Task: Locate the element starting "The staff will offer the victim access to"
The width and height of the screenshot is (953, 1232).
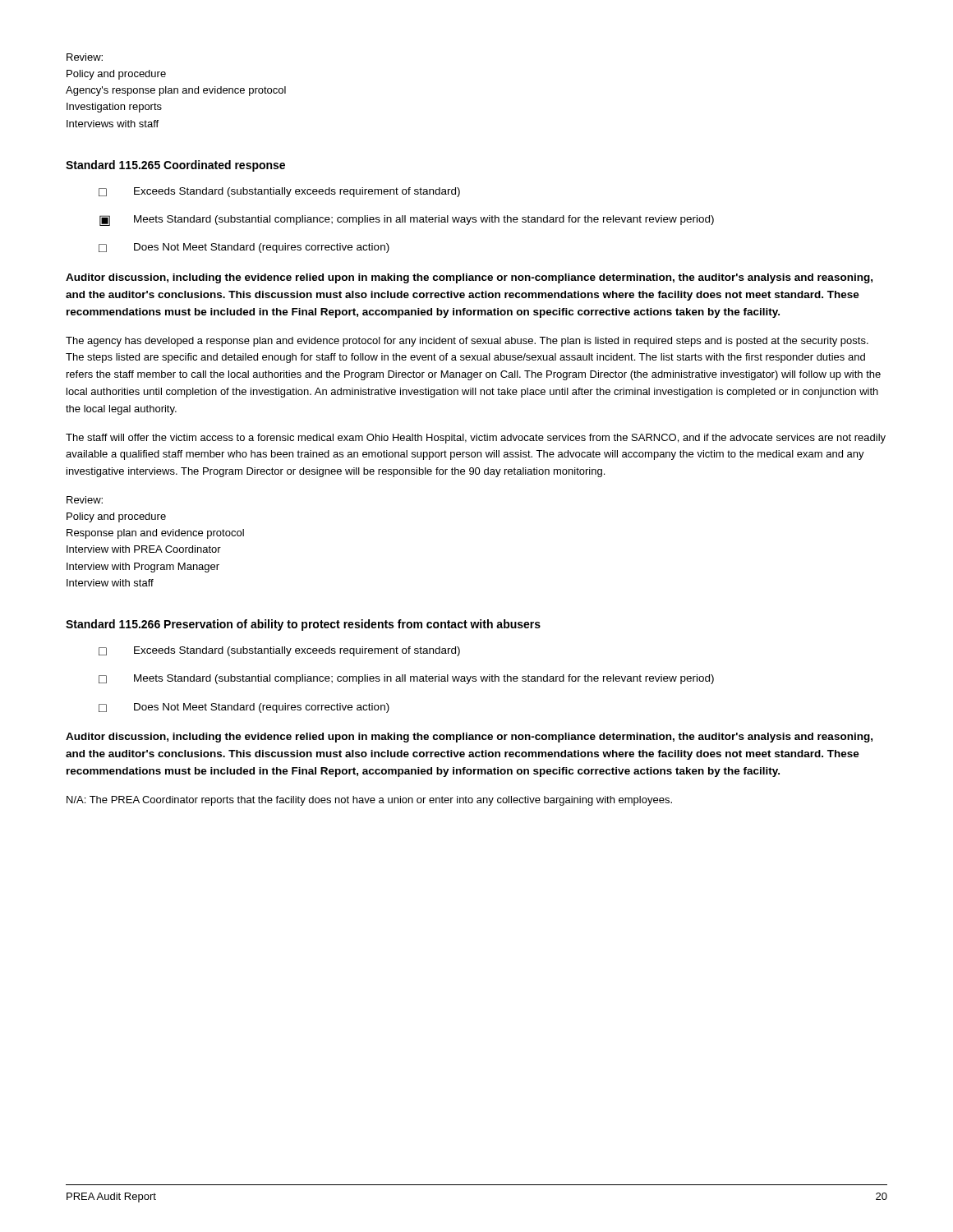Action: pos(476,454)
